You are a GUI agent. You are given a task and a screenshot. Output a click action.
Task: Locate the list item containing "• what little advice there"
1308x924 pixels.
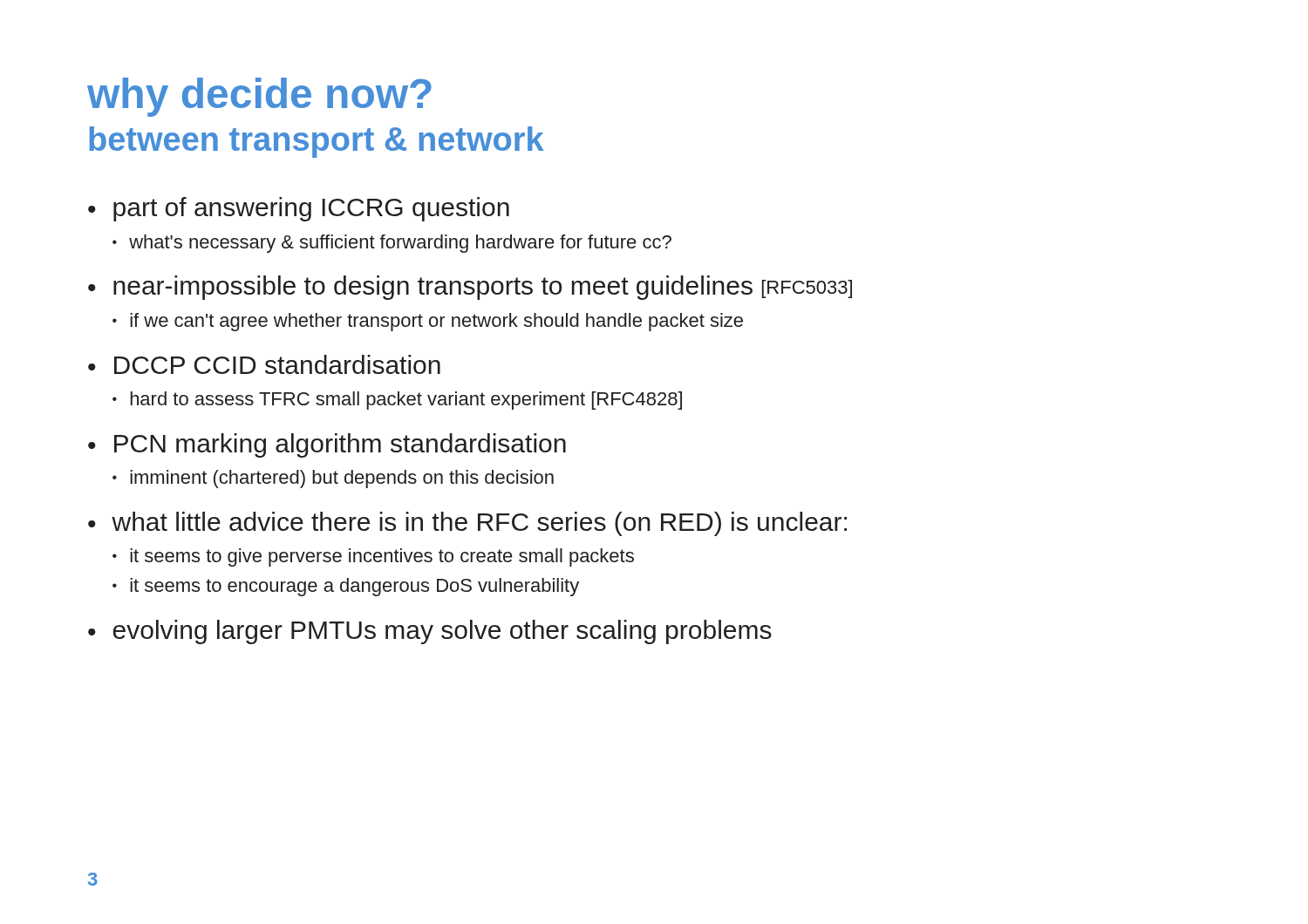[468, 554]
